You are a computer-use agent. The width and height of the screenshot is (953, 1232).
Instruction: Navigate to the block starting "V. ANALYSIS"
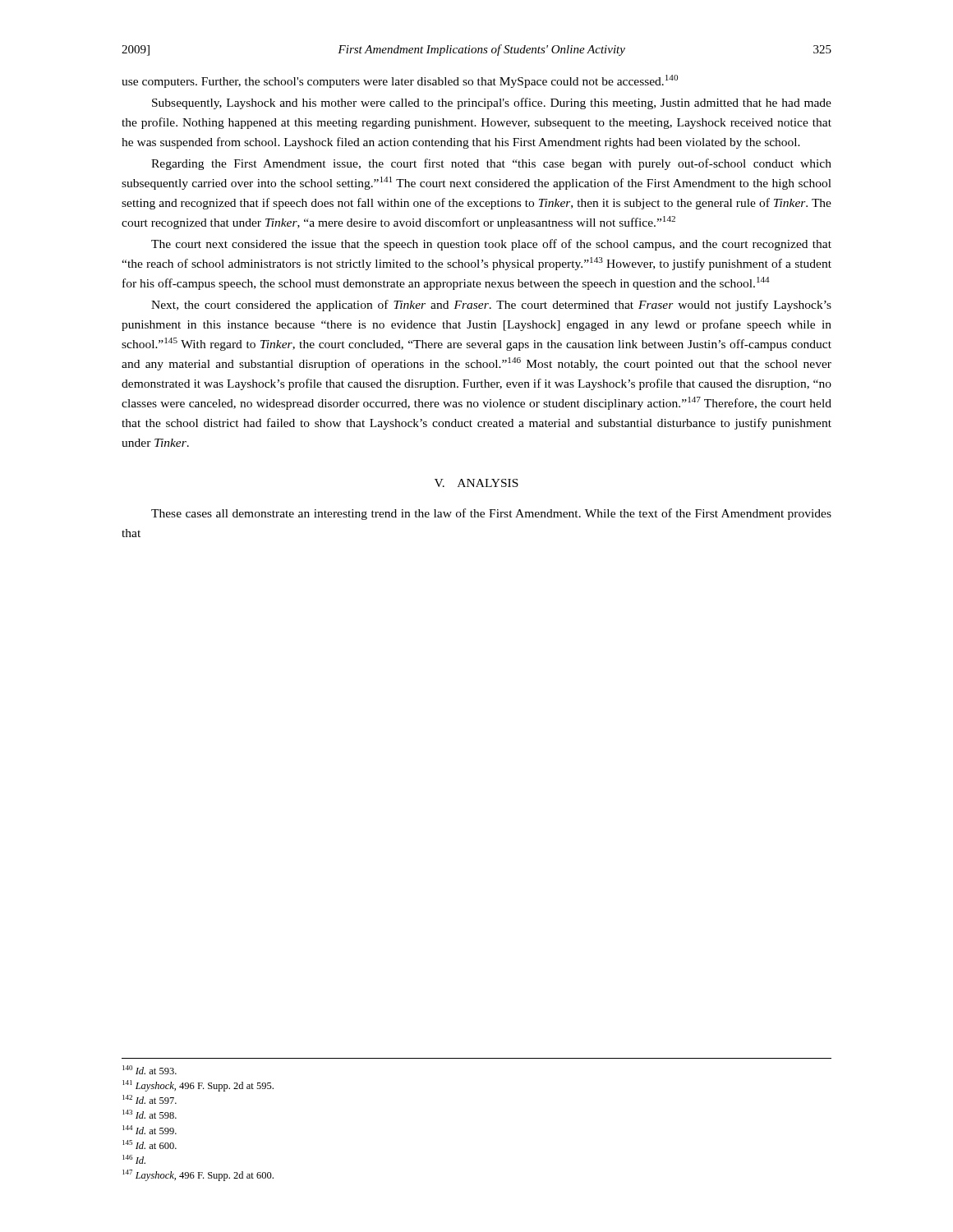pos(476,483)
